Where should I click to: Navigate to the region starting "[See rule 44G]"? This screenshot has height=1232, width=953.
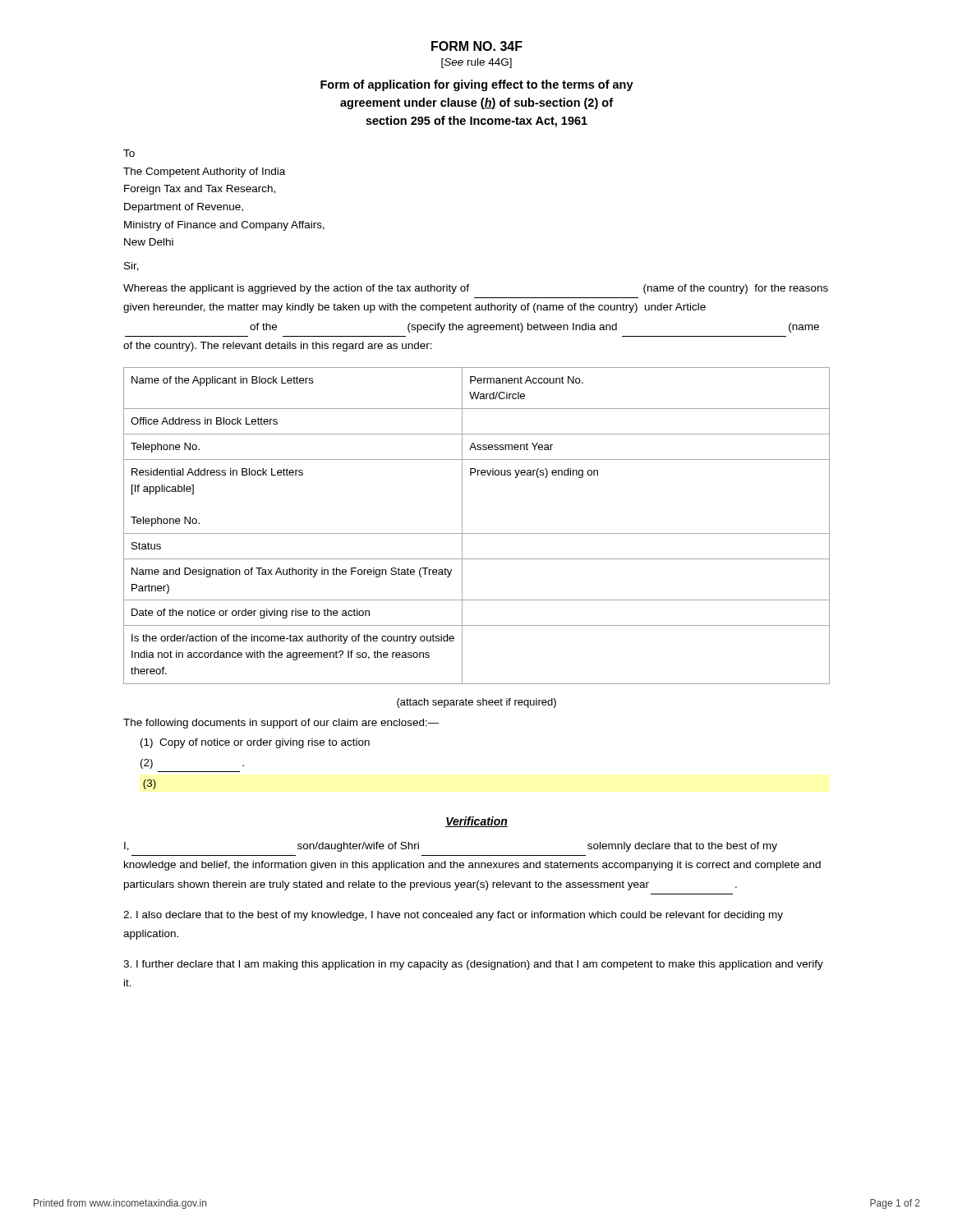click(x=476, y=62)
